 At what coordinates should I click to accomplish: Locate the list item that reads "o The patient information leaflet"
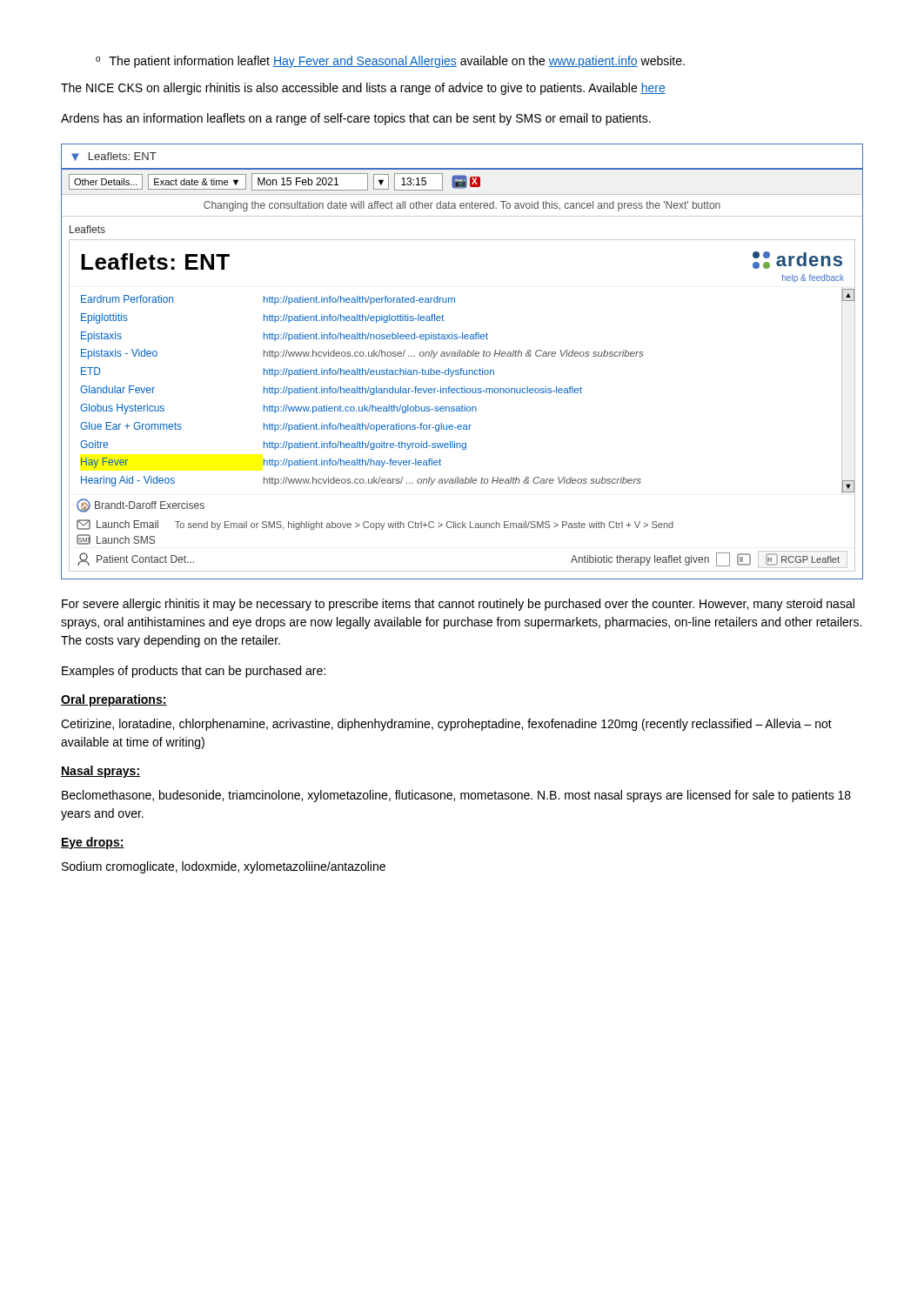479,61
